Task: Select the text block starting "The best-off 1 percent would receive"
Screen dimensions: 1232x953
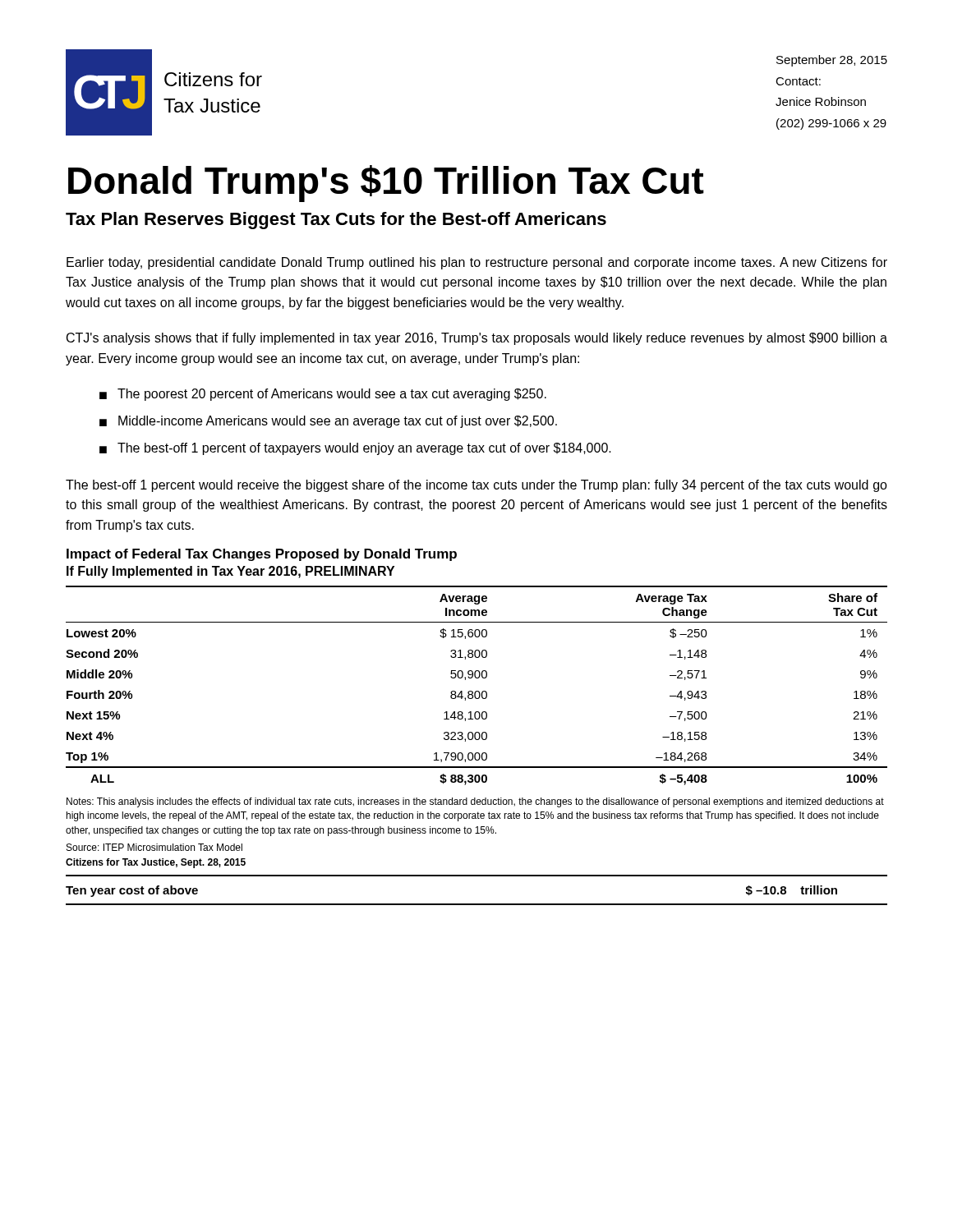Action: coord(476,505)
